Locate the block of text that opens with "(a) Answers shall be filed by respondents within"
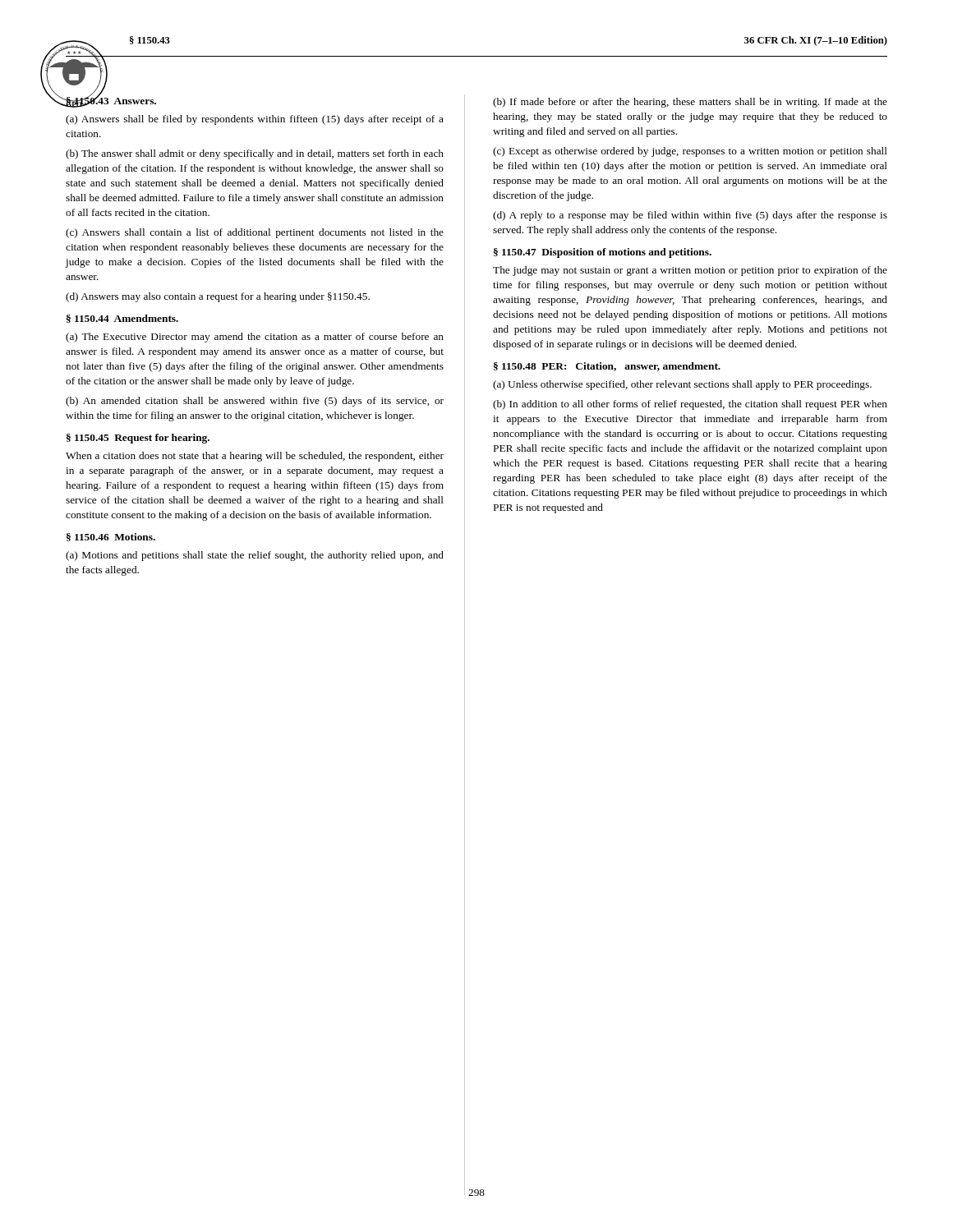Viewport: 953px width, 1232px height. coord(255,126)
